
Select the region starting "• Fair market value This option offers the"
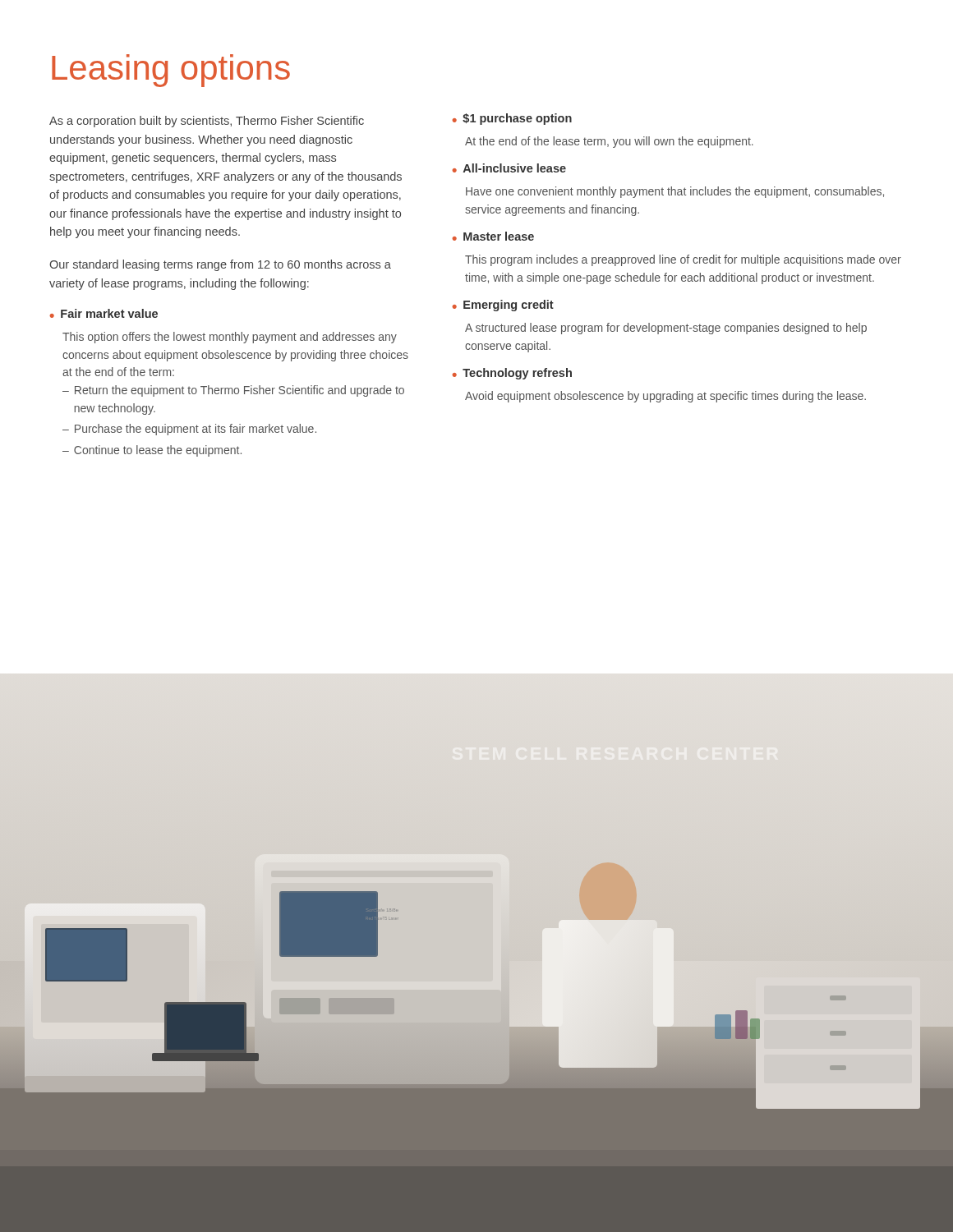[x=230, y=384]
